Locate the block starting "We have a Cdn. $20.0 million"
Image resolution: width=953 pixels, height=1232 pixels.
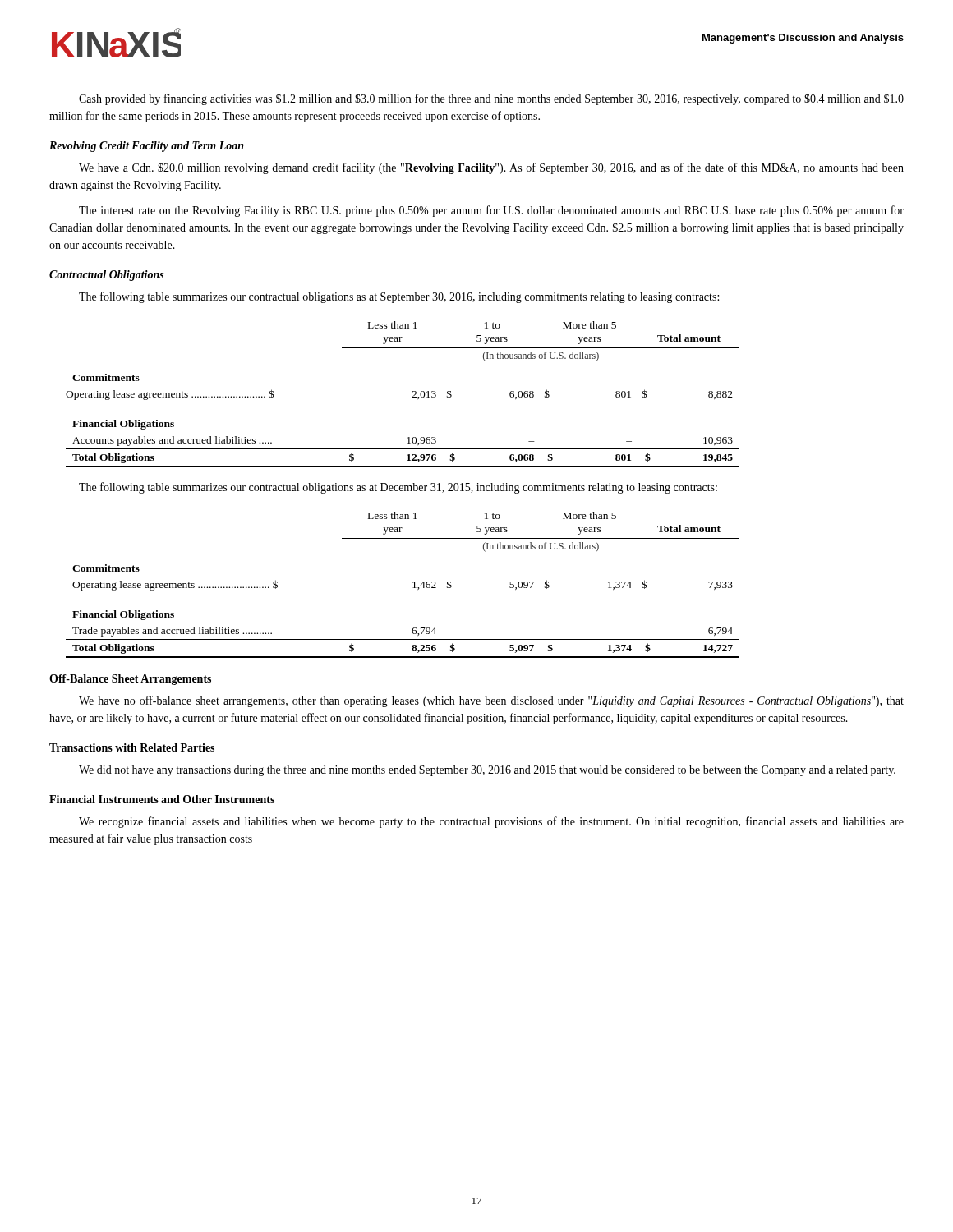tap(476, 207)
